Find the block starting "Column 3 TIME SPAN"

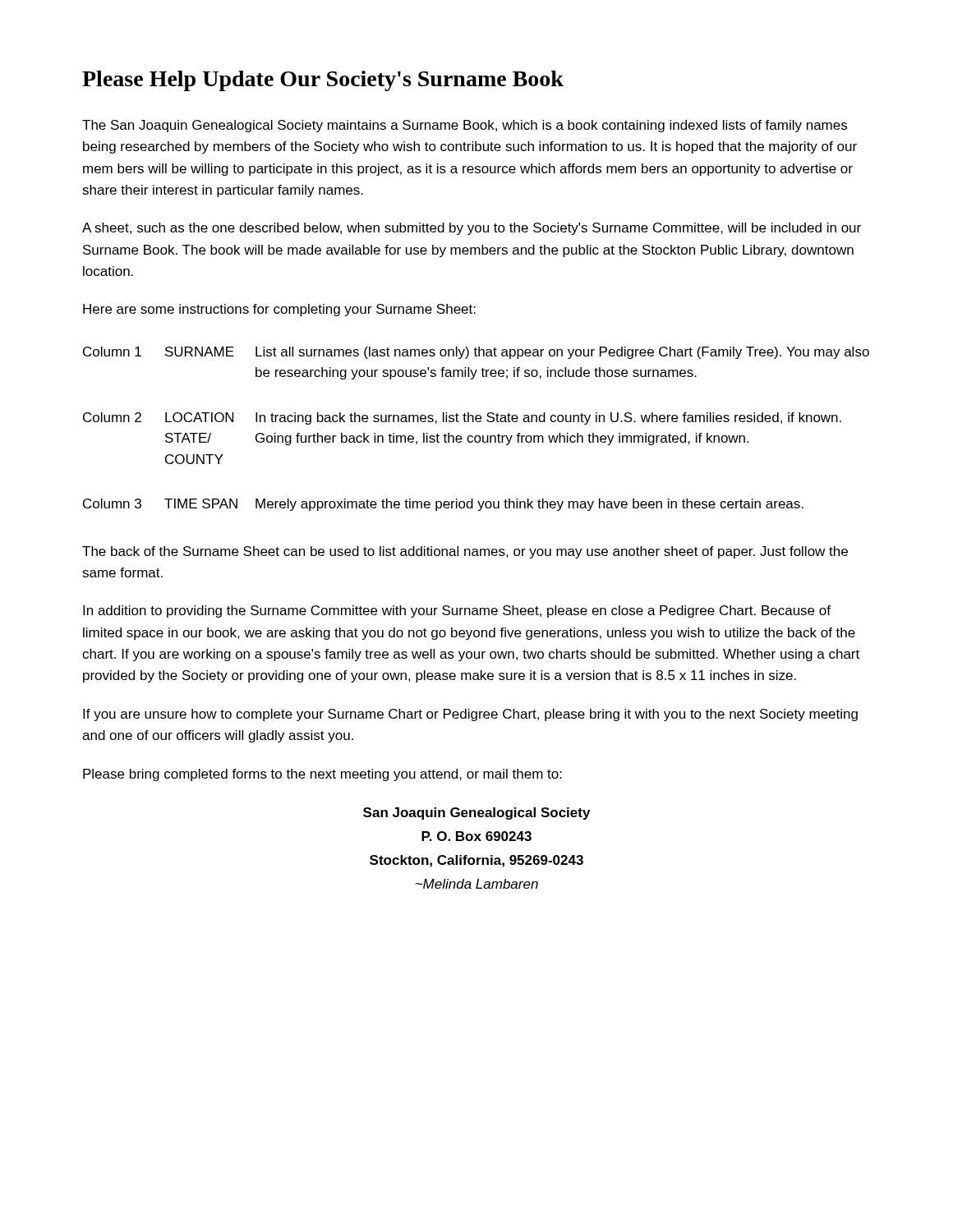(x=476, y=506)
